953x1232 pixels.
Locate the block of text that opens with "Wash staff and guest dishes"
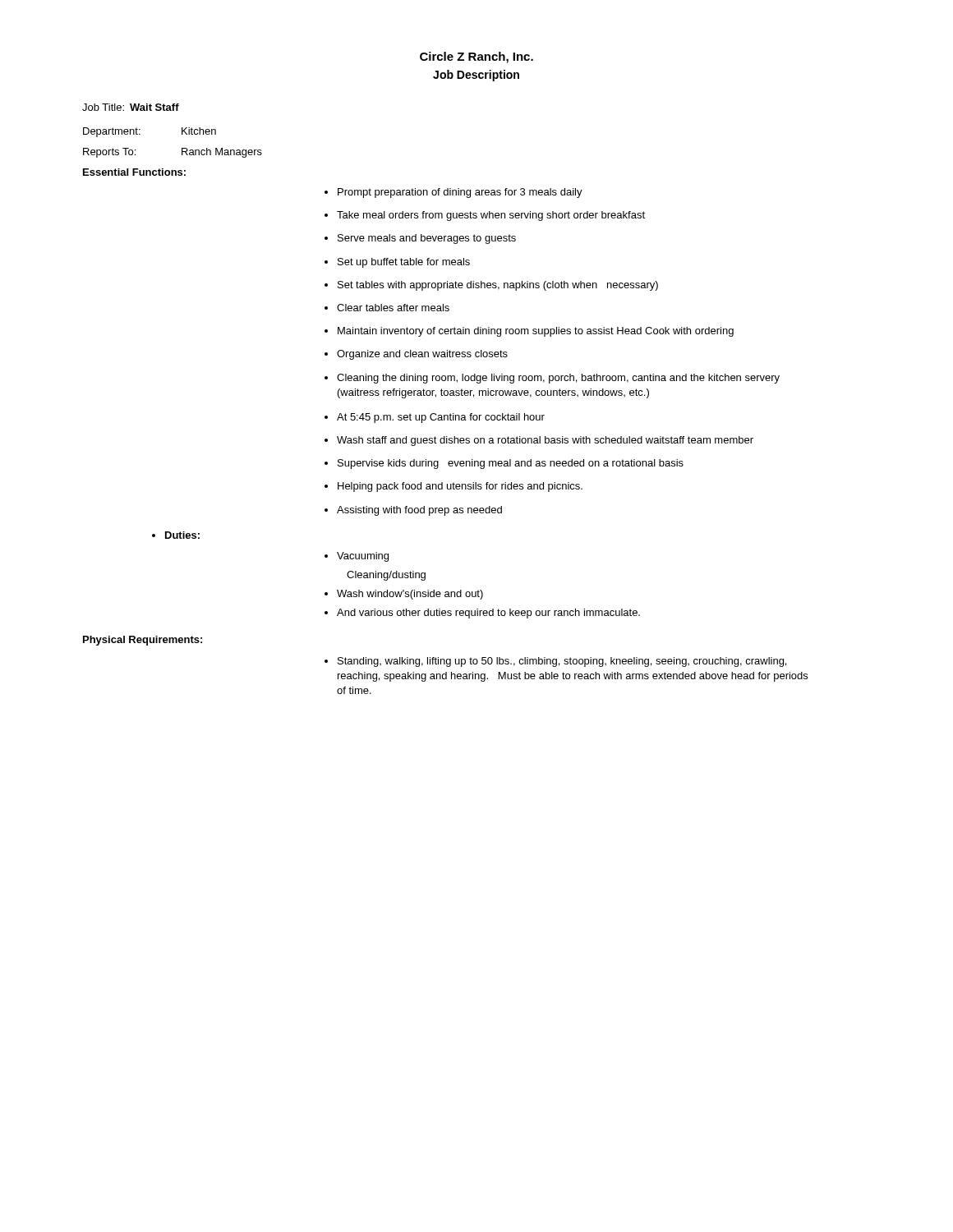pos(545,440)
